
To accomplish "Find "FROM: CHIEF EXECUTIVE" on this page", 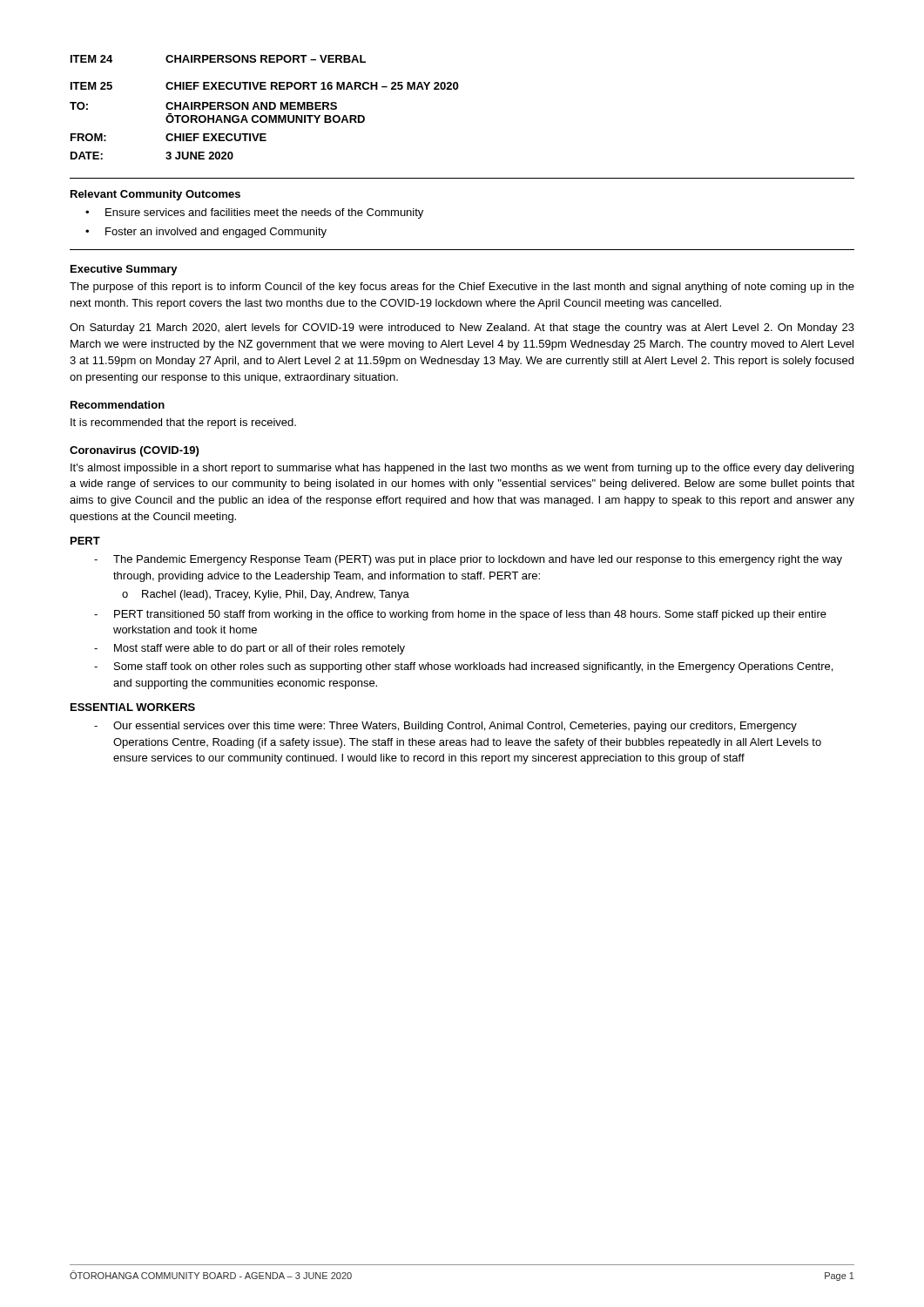I will pos(168,137).
